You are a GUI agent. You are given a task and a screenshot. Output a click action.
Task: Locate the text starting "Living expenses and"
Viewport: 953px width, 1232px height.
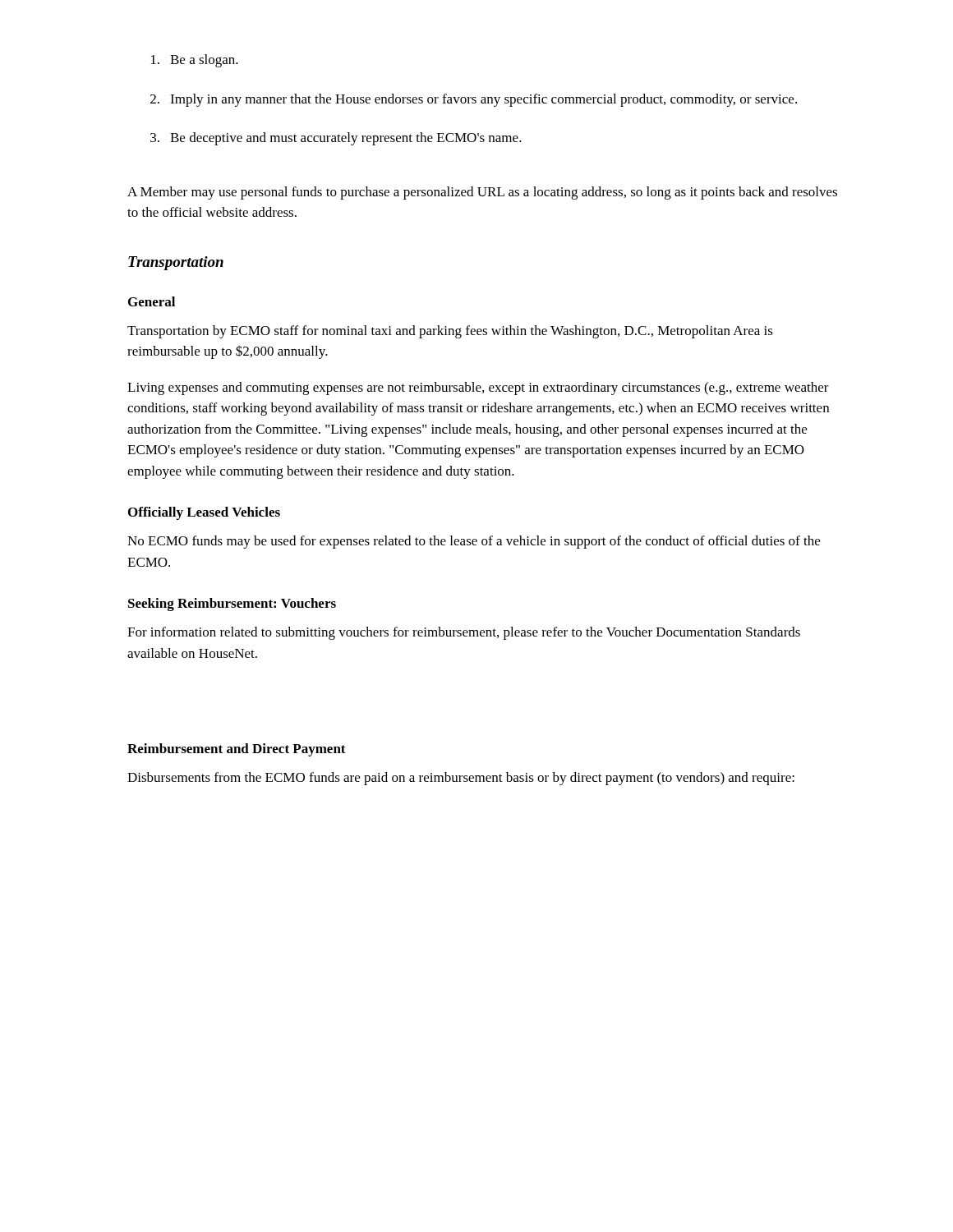tap(478, 429)
